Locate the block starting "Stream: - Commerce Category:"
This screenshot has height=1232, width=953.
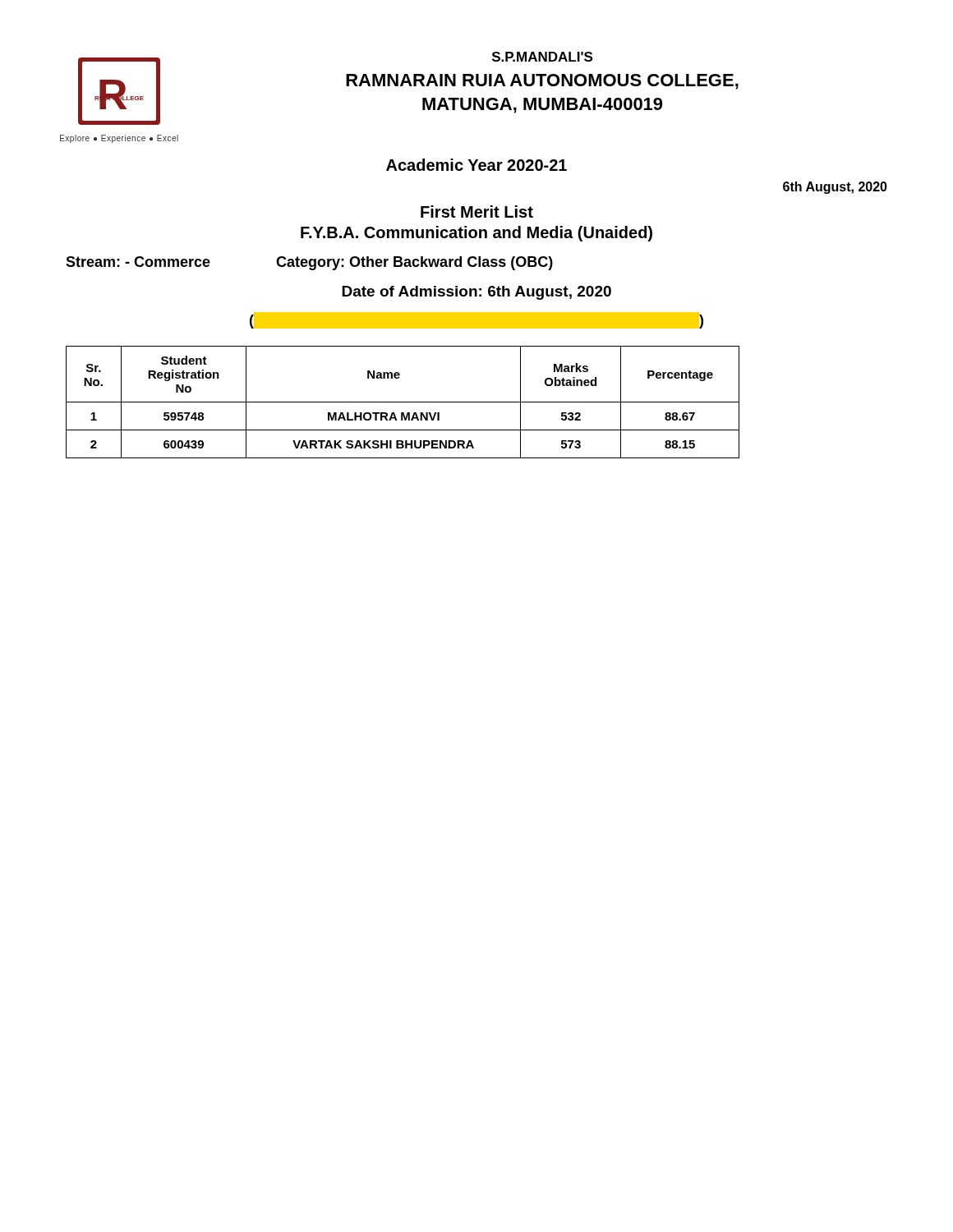pos(309,262)
